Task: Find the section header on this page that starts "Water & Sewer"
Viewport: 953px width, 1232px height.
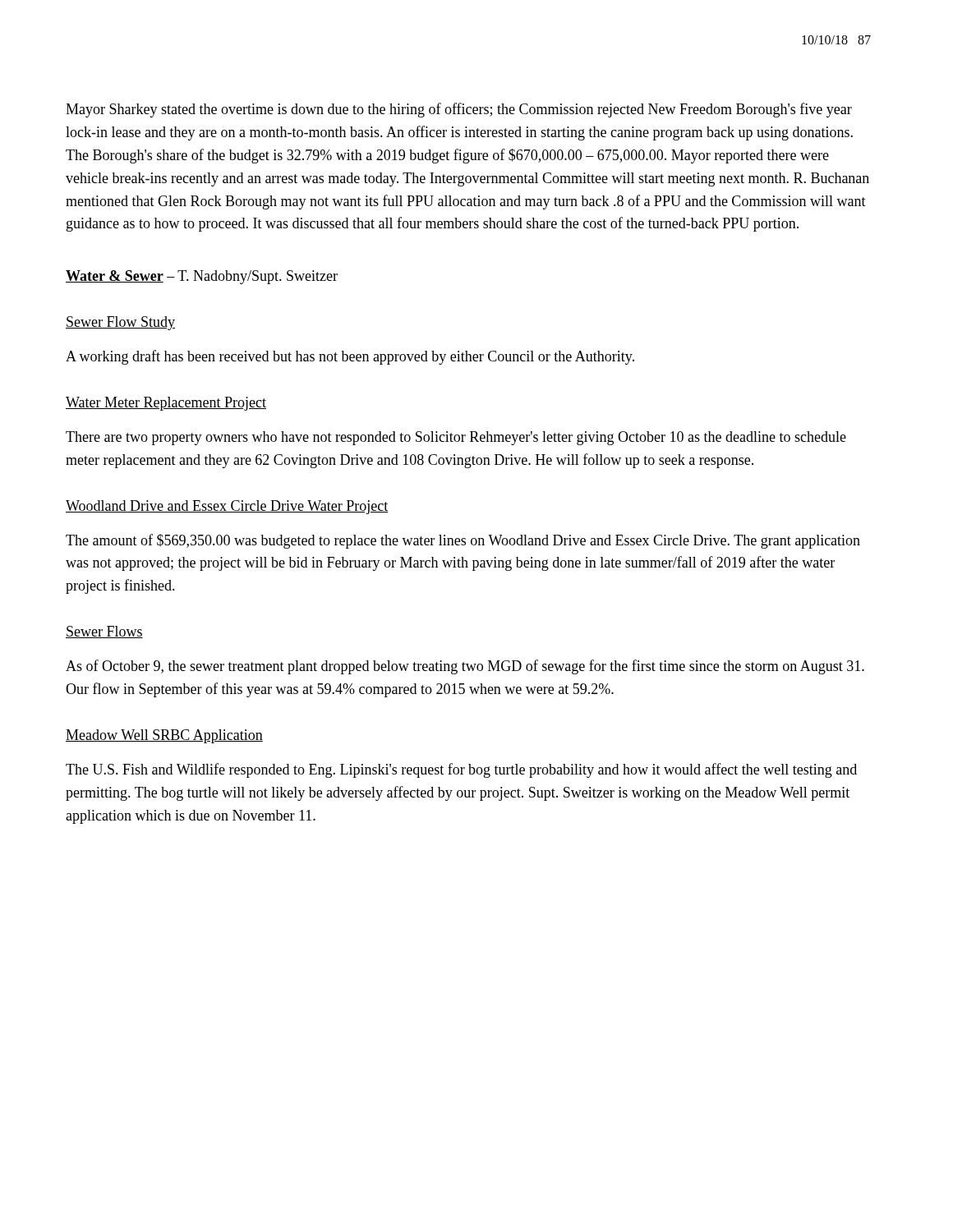Action: pyautogui.click(x=202, y=276)
